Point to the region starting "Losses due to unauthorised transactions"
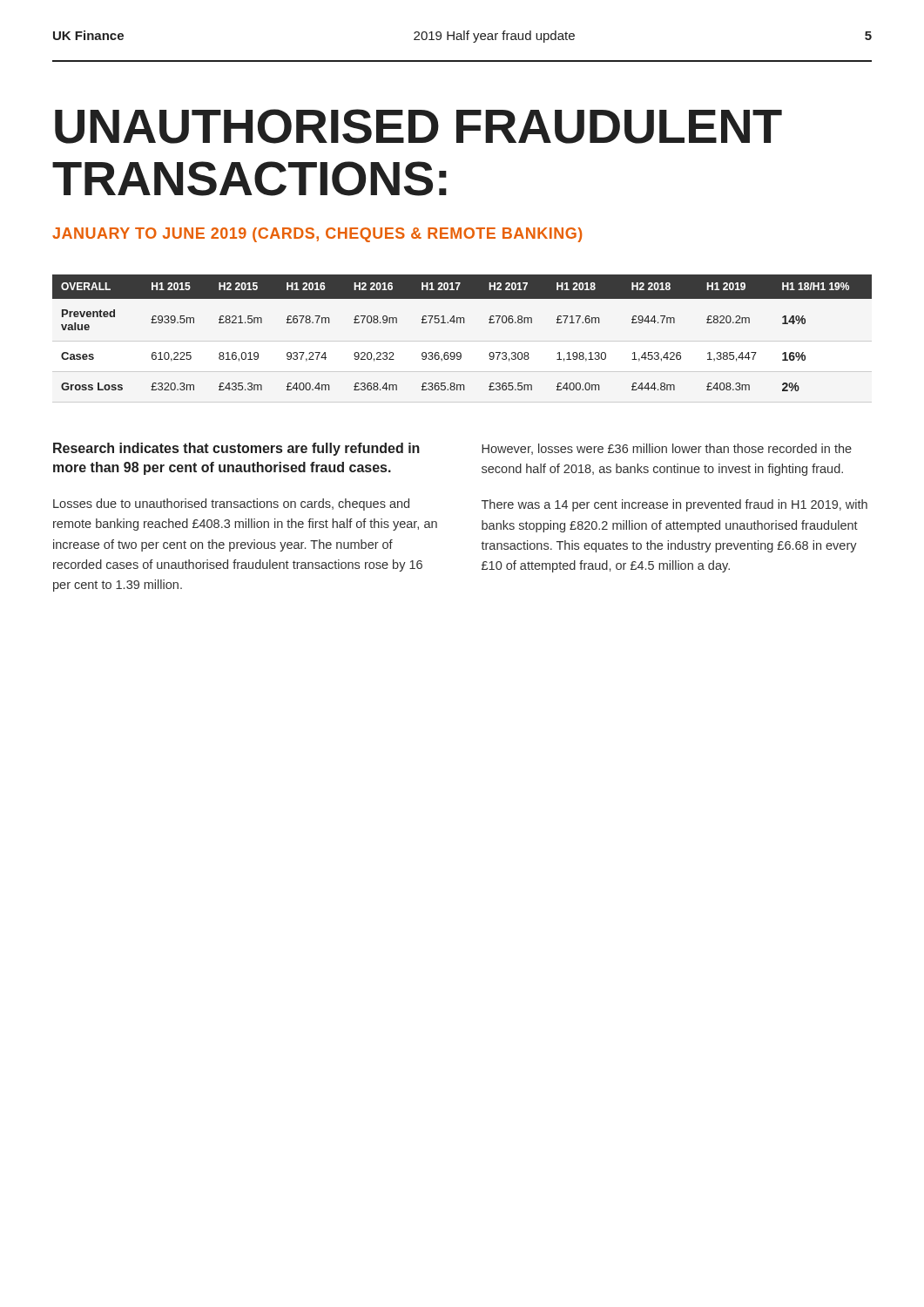This screenshot has width=924, height=1307. click(245, 544)
